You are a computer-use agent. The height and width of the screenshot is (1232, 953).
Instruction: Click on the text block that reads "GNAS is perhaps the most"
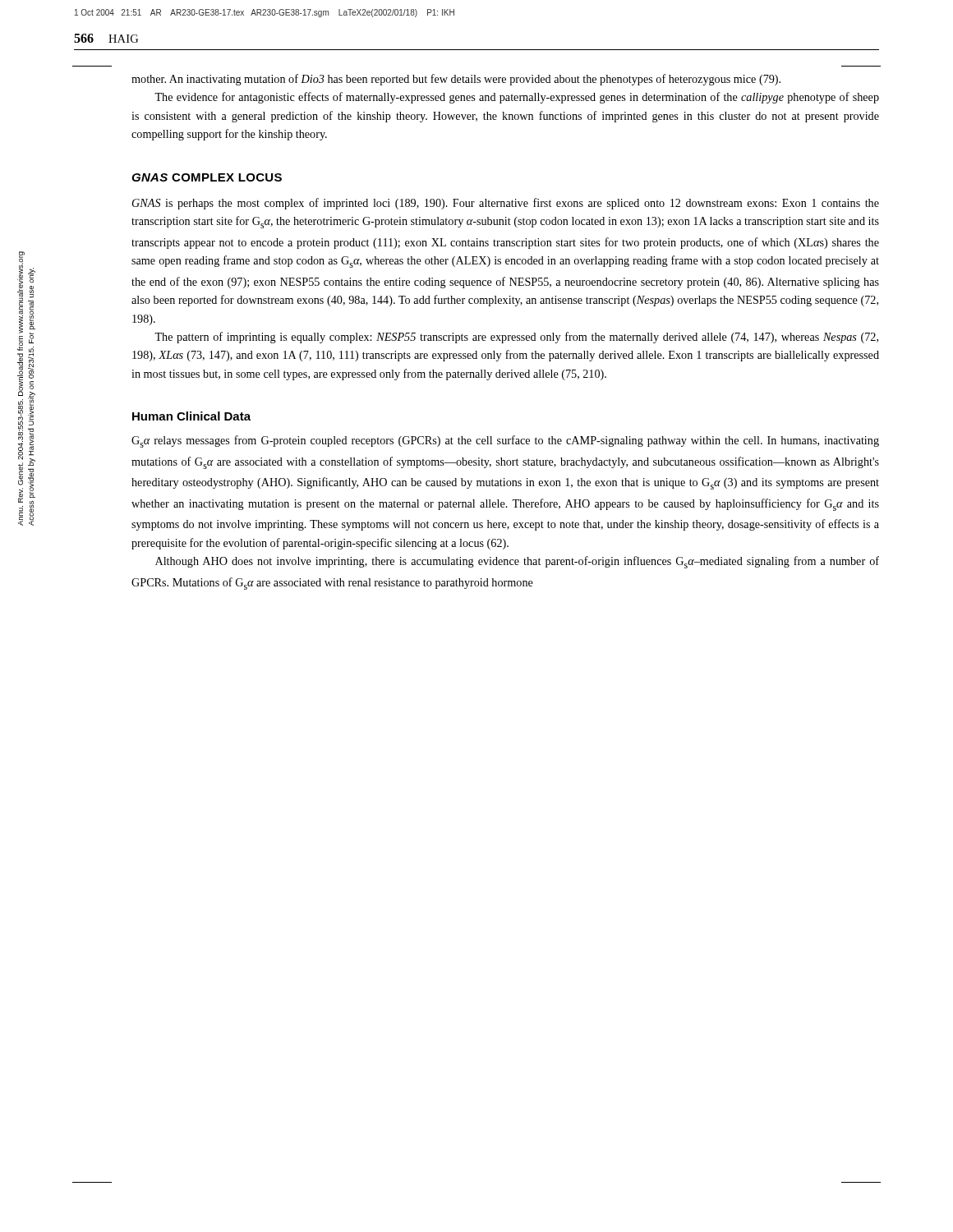coord(505,261)
